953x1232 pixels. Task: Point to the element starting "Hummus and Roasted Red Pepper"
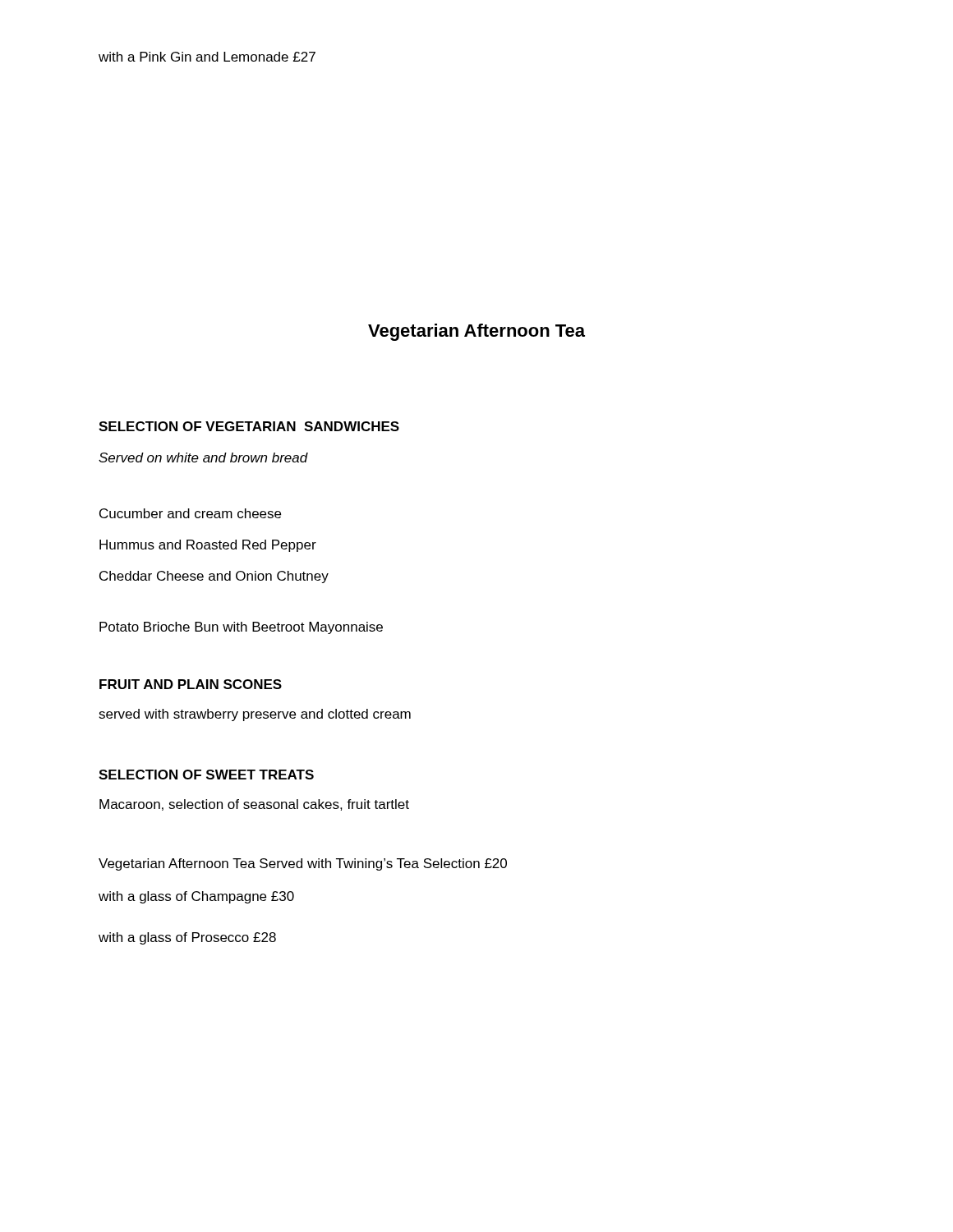(x=207, y=545)
